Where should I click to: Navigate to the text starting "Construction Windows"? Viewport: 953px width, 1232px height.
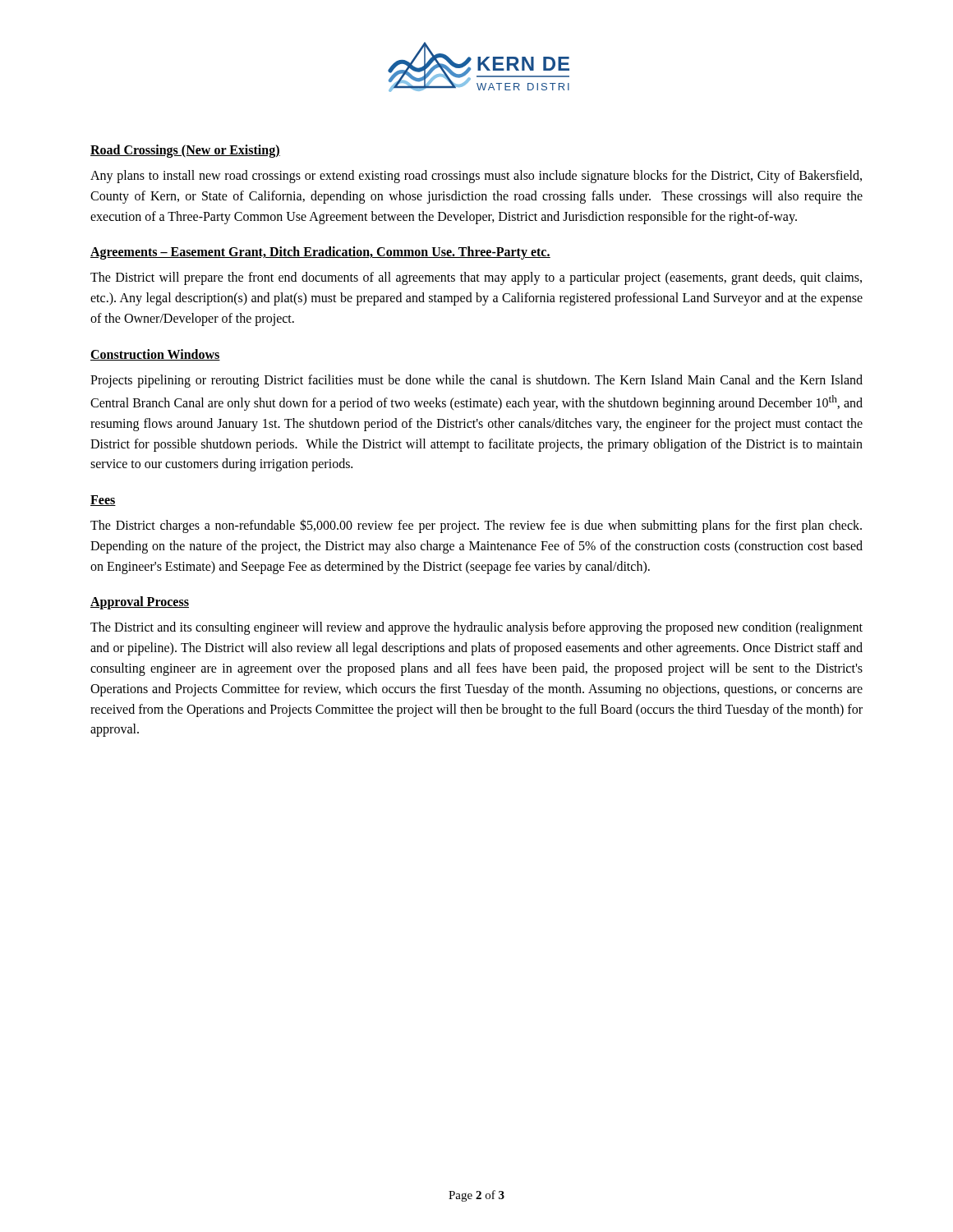tap(155, 354)
